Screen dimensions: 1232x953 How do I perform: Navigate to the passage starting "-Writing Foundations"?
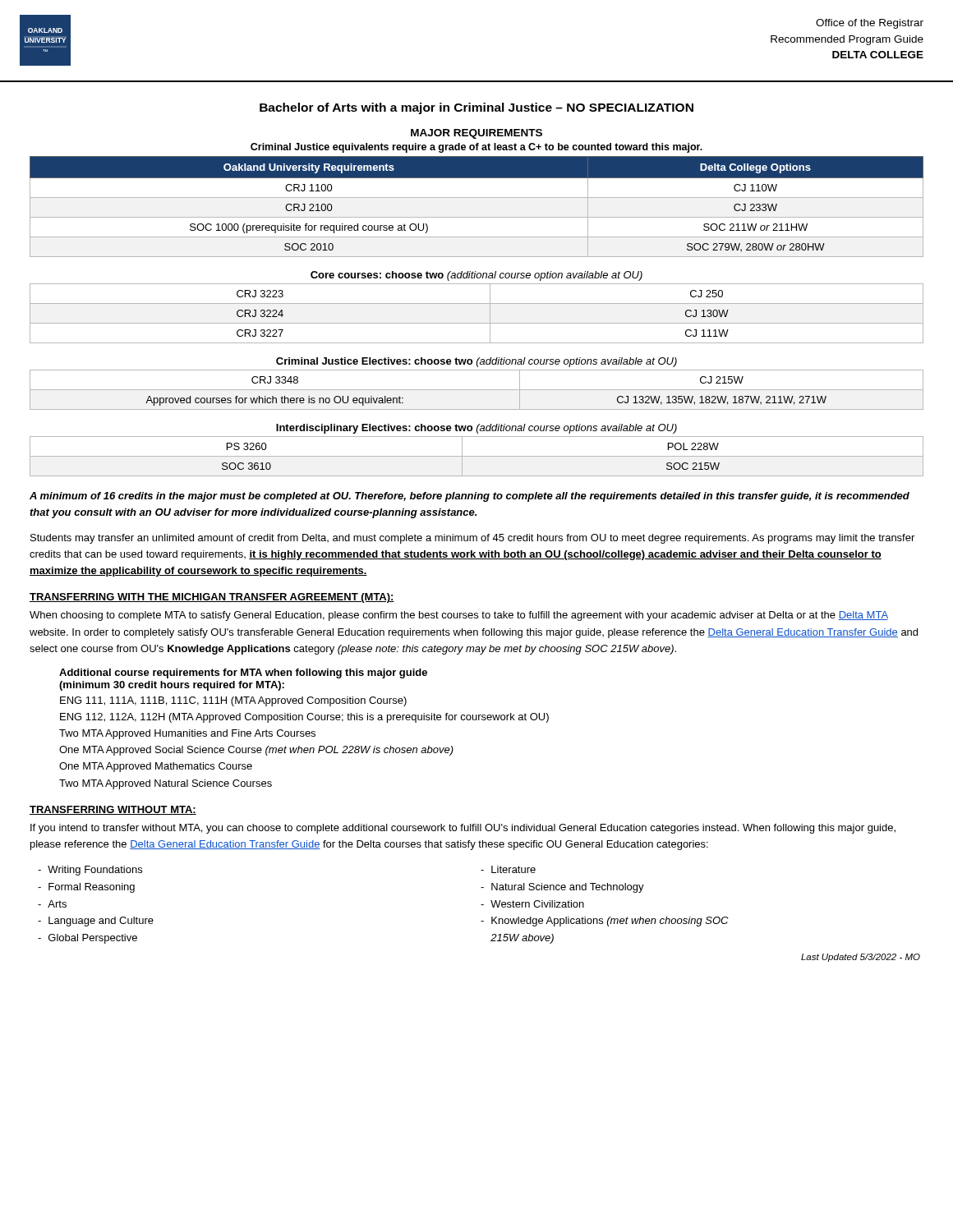[x=90, y=870]
